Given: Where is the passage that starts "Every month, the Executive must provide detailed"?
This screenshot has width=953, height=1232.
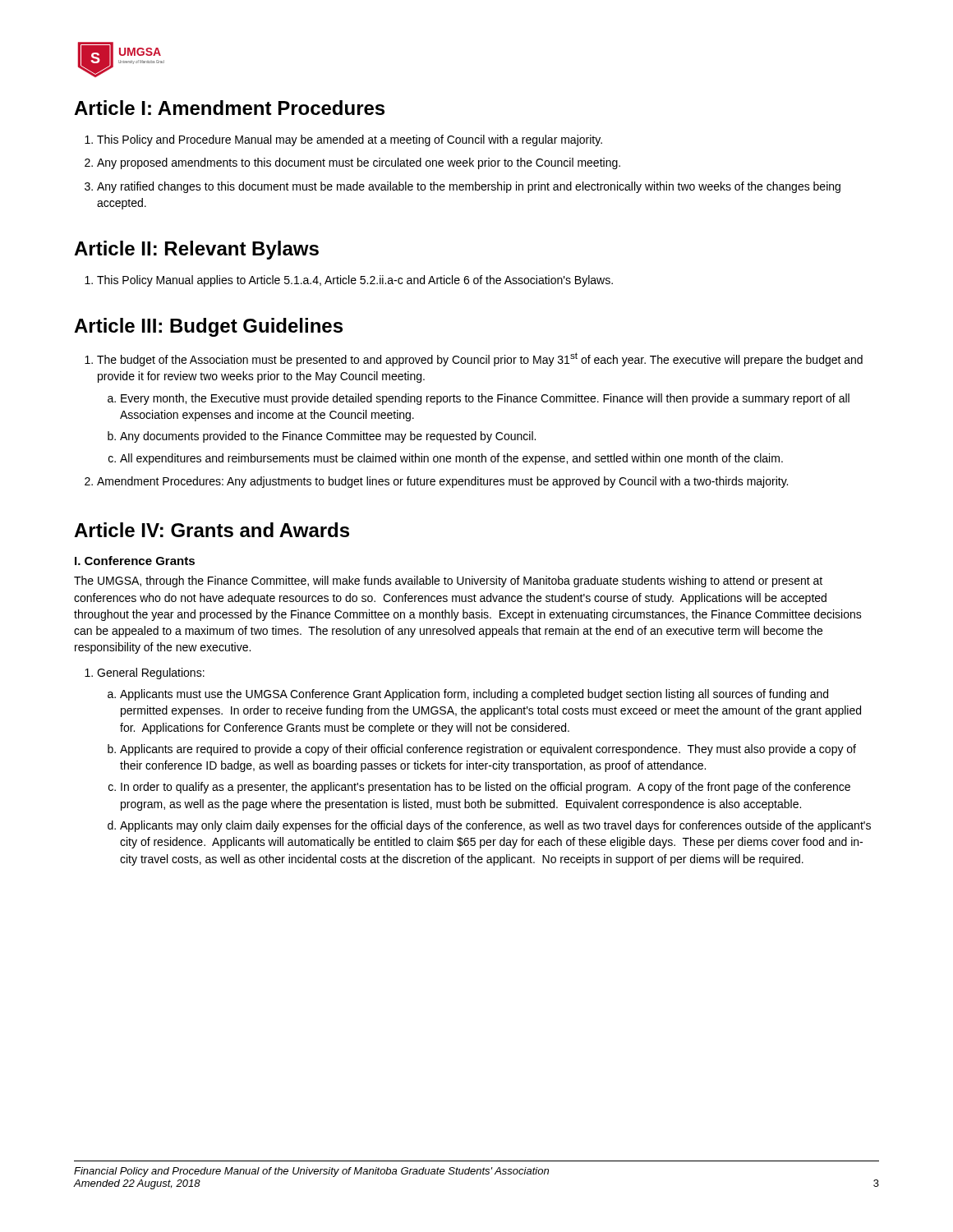Looking at the screenshot, I should point(485,406).
